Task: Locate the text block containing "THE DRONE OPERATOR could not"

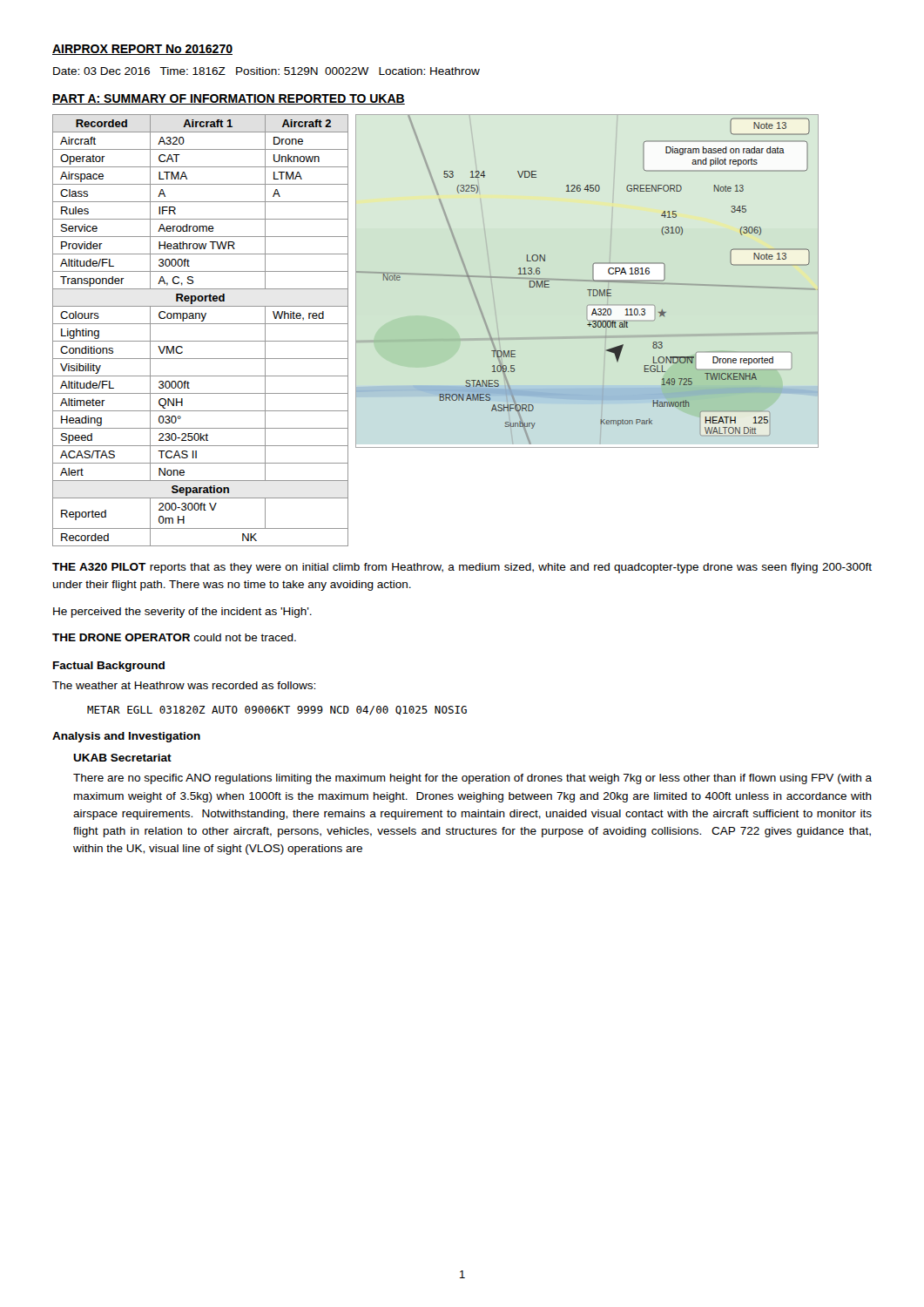Action: (x=175, y=637)
